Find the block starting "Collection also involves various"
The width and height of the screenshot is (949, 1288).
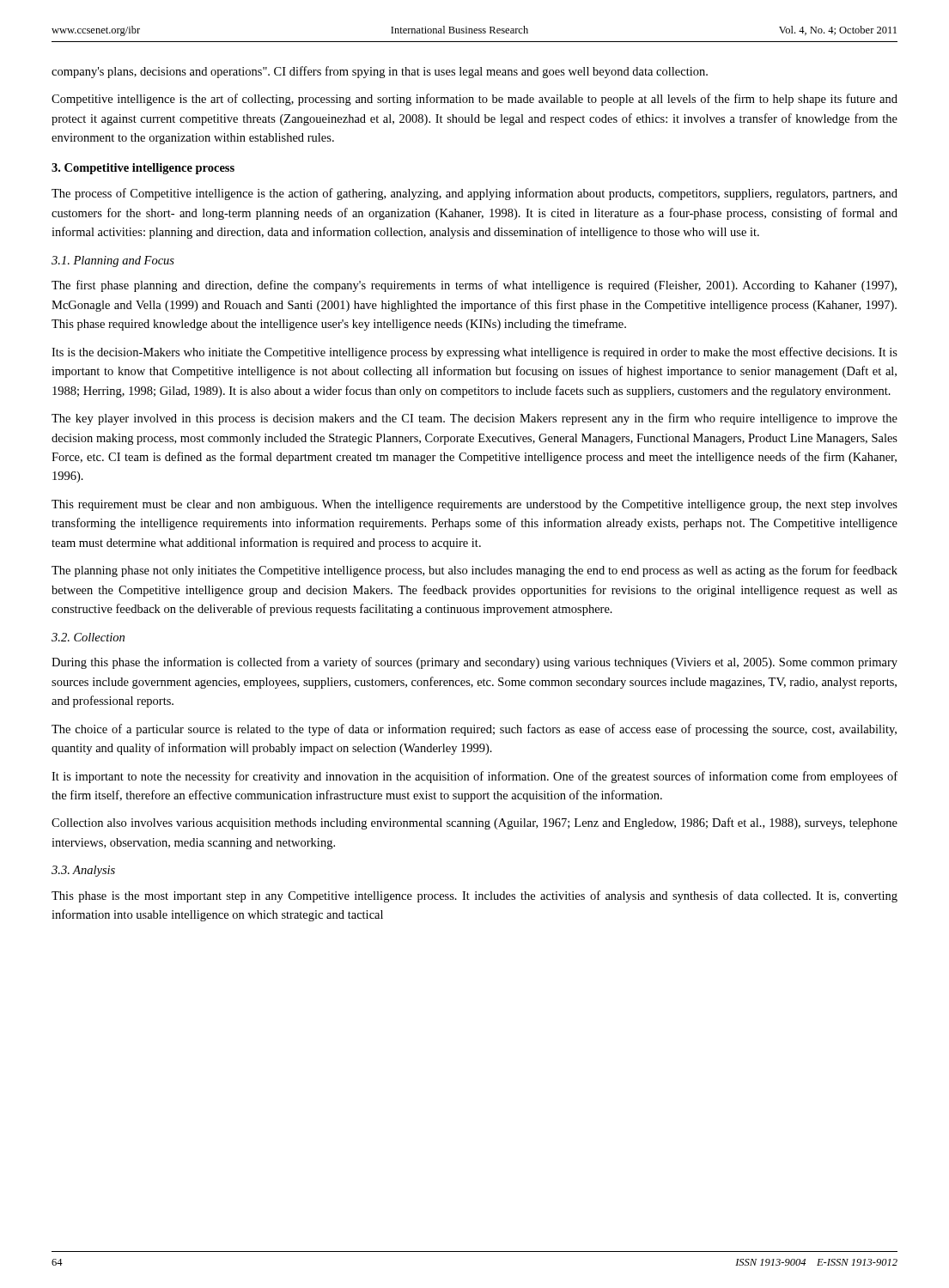pos(474,833)
